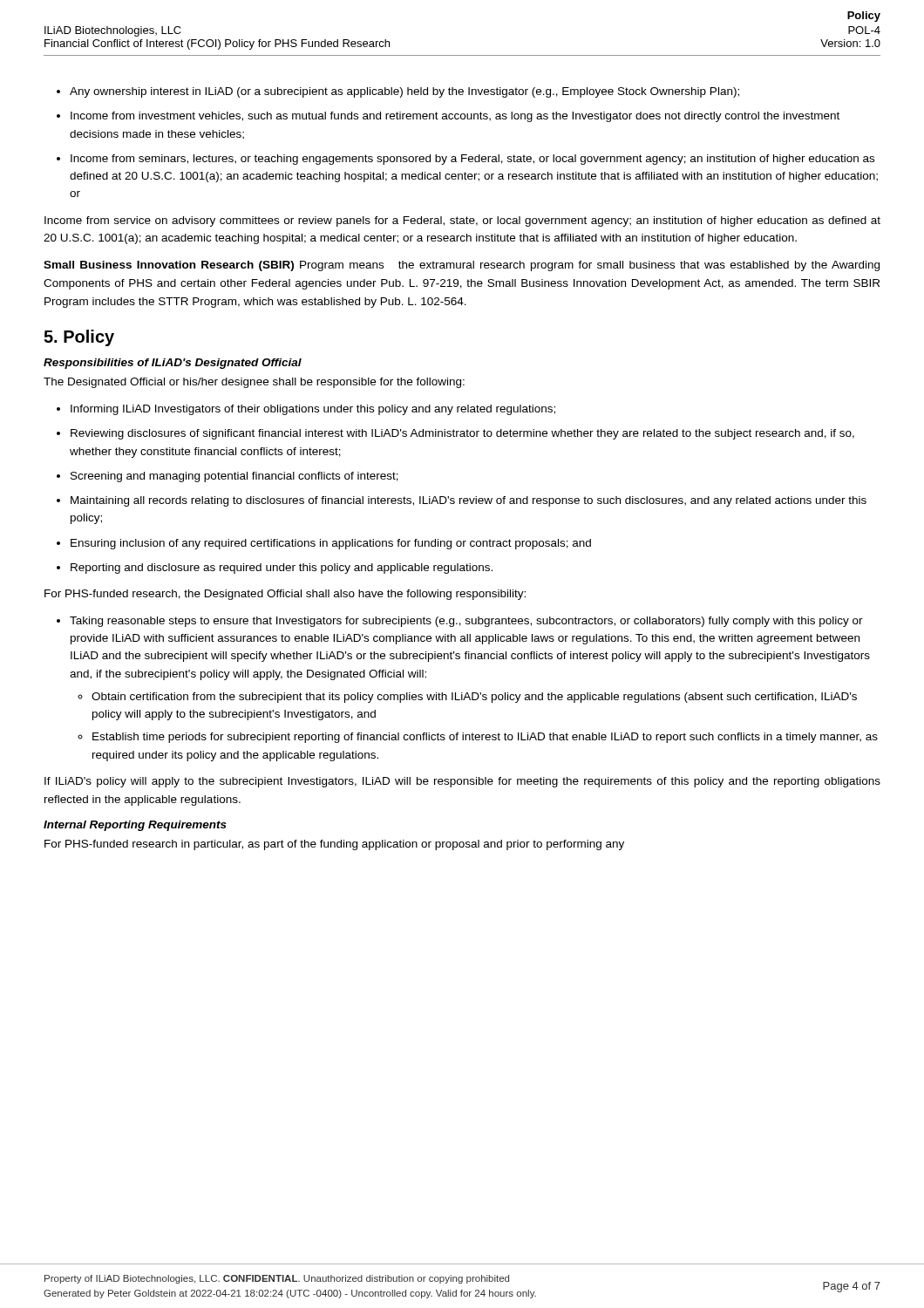
Task: Find "Internal Reporting Requirements" on this page
Action: click(x=135, y=826)
